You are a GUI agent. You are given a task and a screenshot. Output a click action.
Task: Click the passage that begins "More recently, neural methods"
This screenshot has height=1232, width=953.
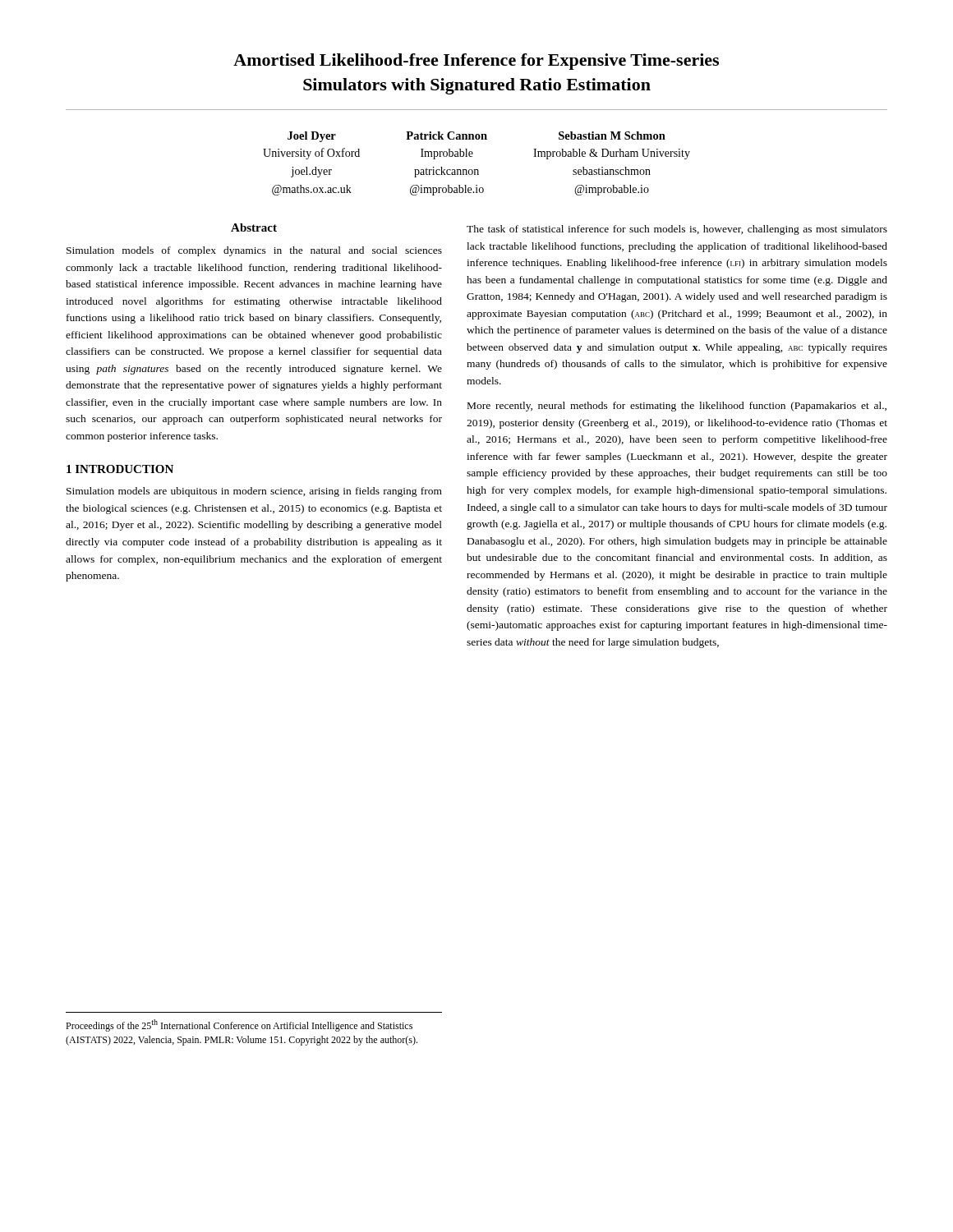pyautogui.click(x=677, y=524)
